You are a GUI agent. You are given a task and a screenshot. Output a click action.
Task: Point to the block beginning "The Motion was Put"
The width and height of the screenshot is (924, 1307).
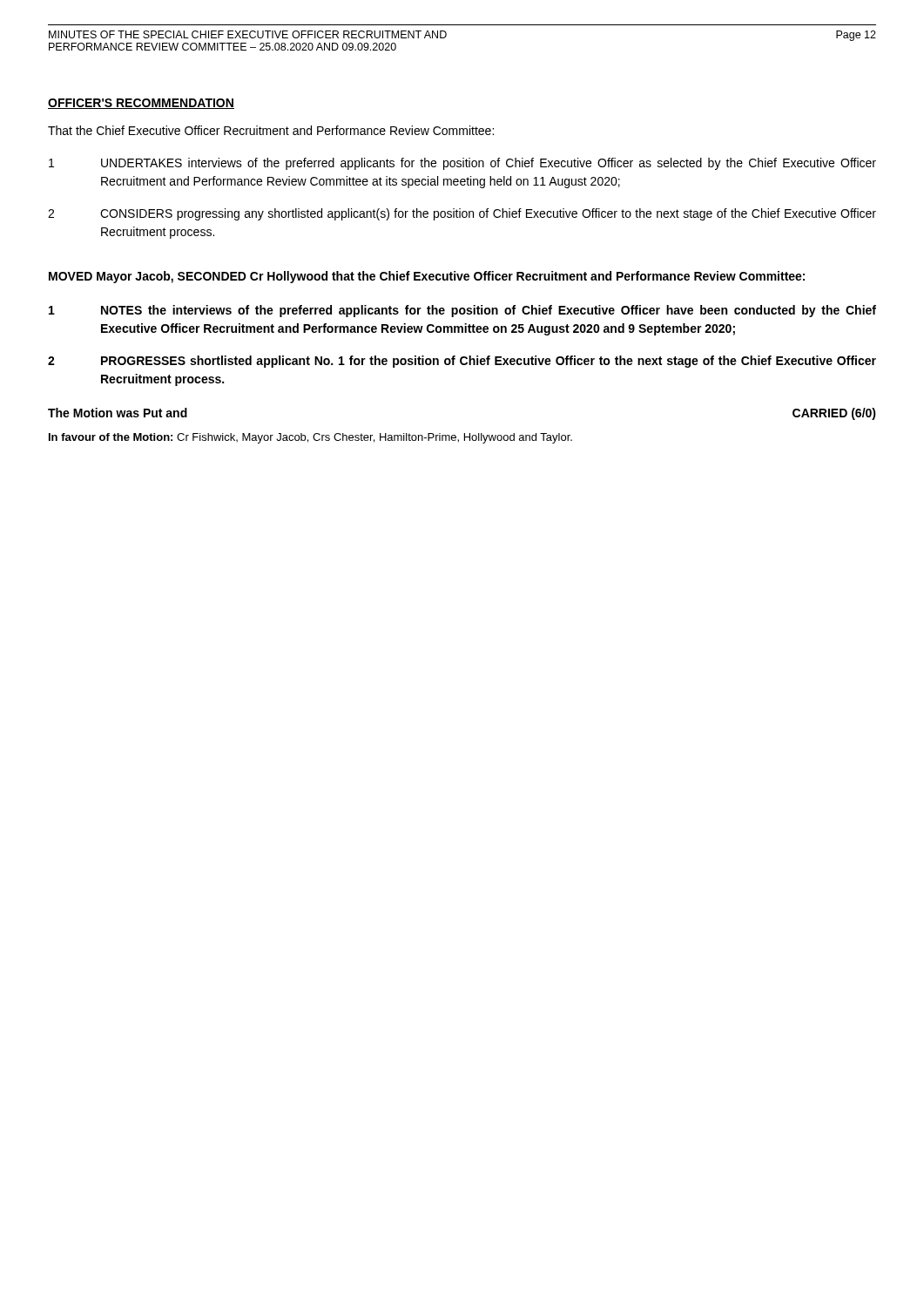coord(110,413)
